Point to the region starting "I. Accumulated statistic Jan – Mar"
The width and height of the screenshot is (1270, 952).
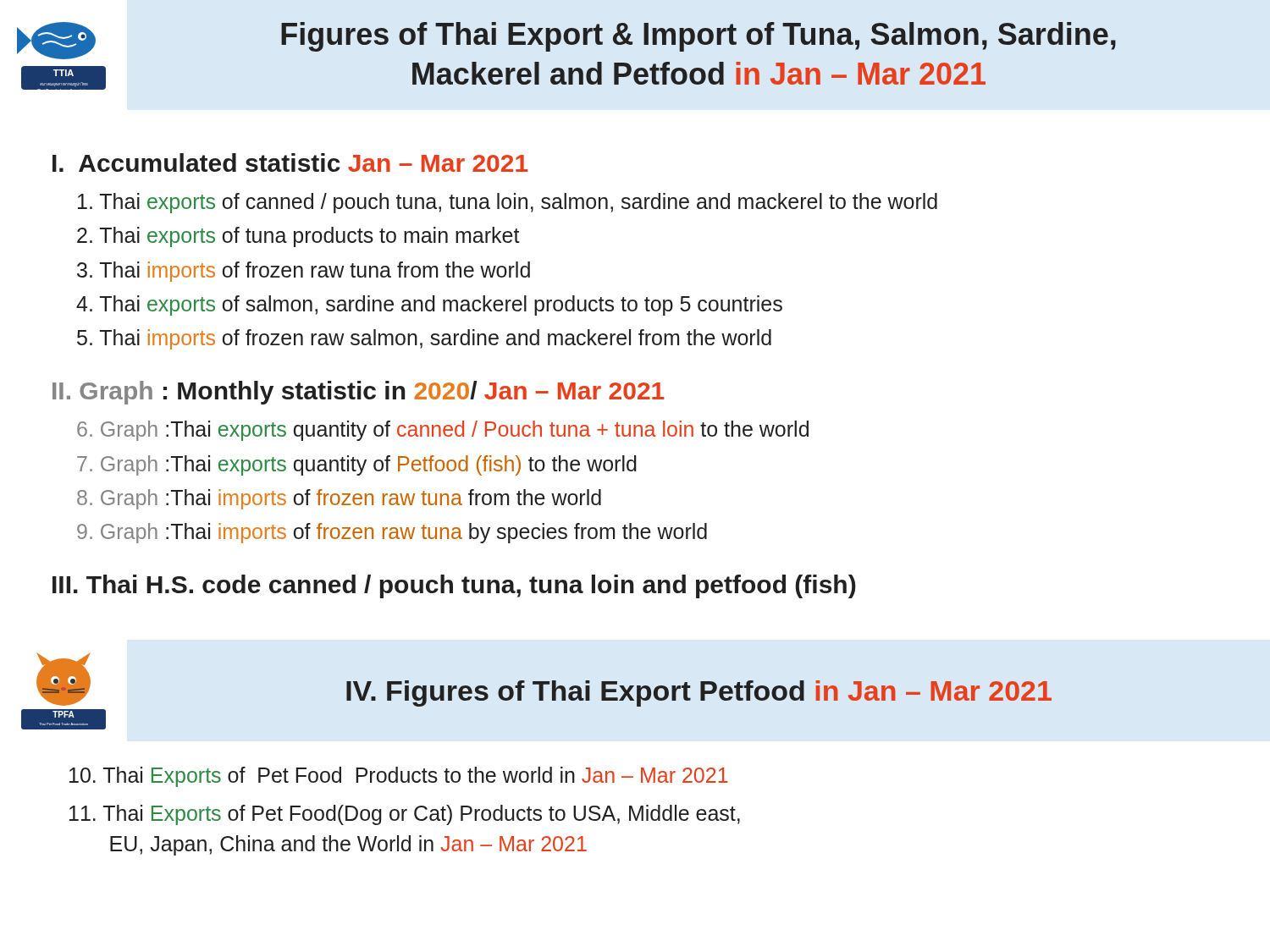(290, 163)
